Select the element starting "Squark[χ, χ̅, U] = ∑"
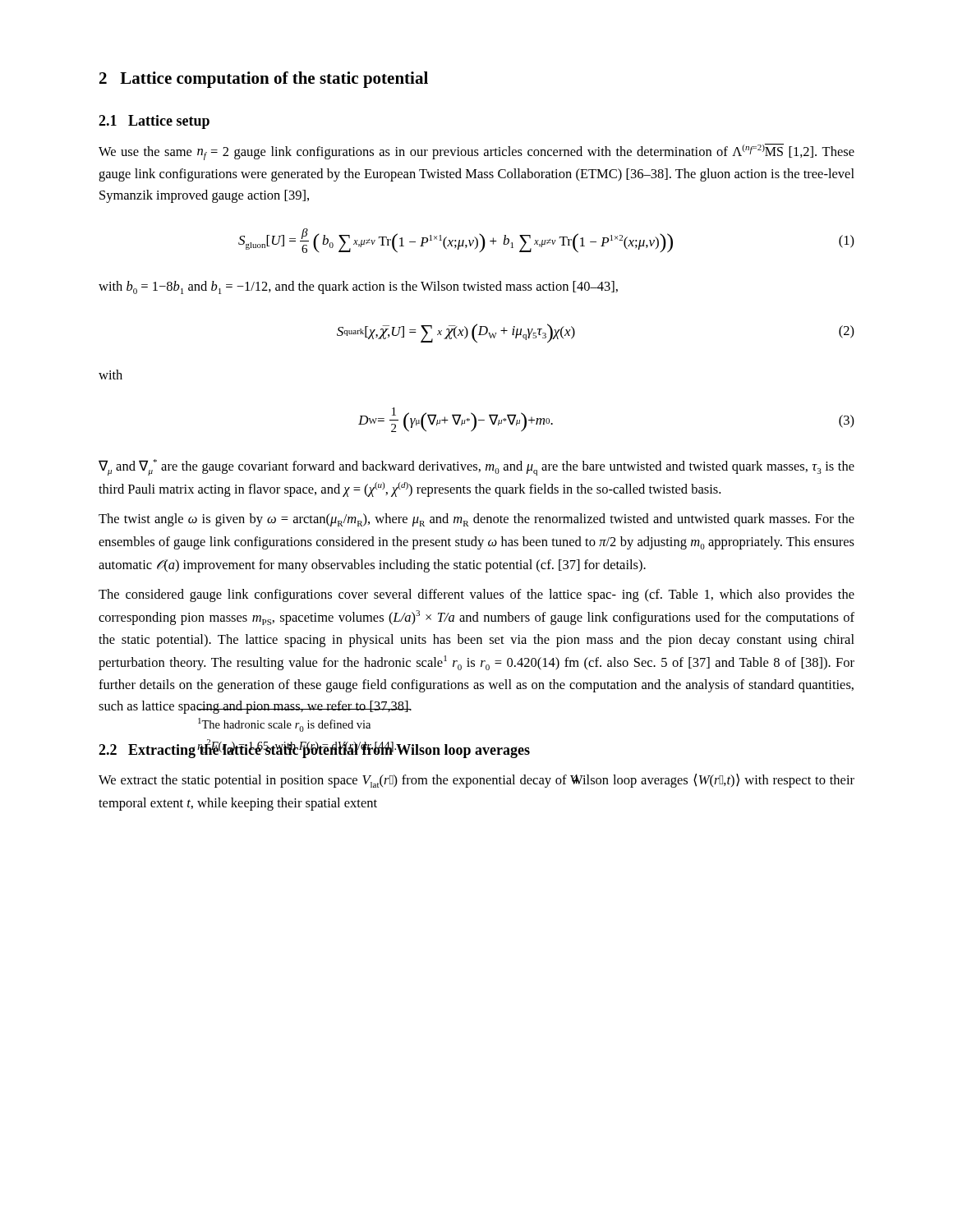The image size is (953, 1232). [x=476, y=331]
